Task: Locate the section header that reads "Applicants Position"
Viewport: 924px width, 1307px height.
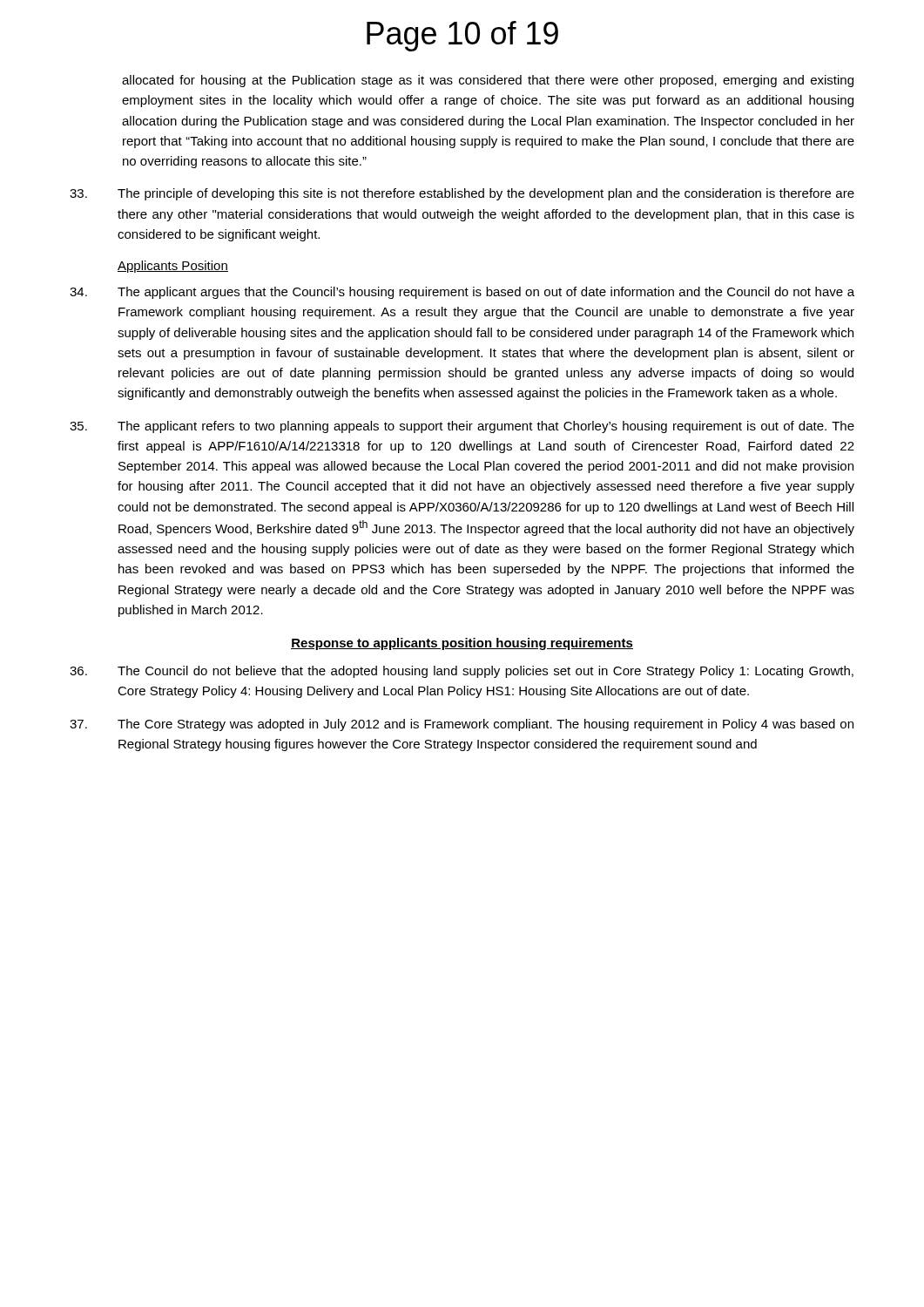Action: click(x=173, y=265)
